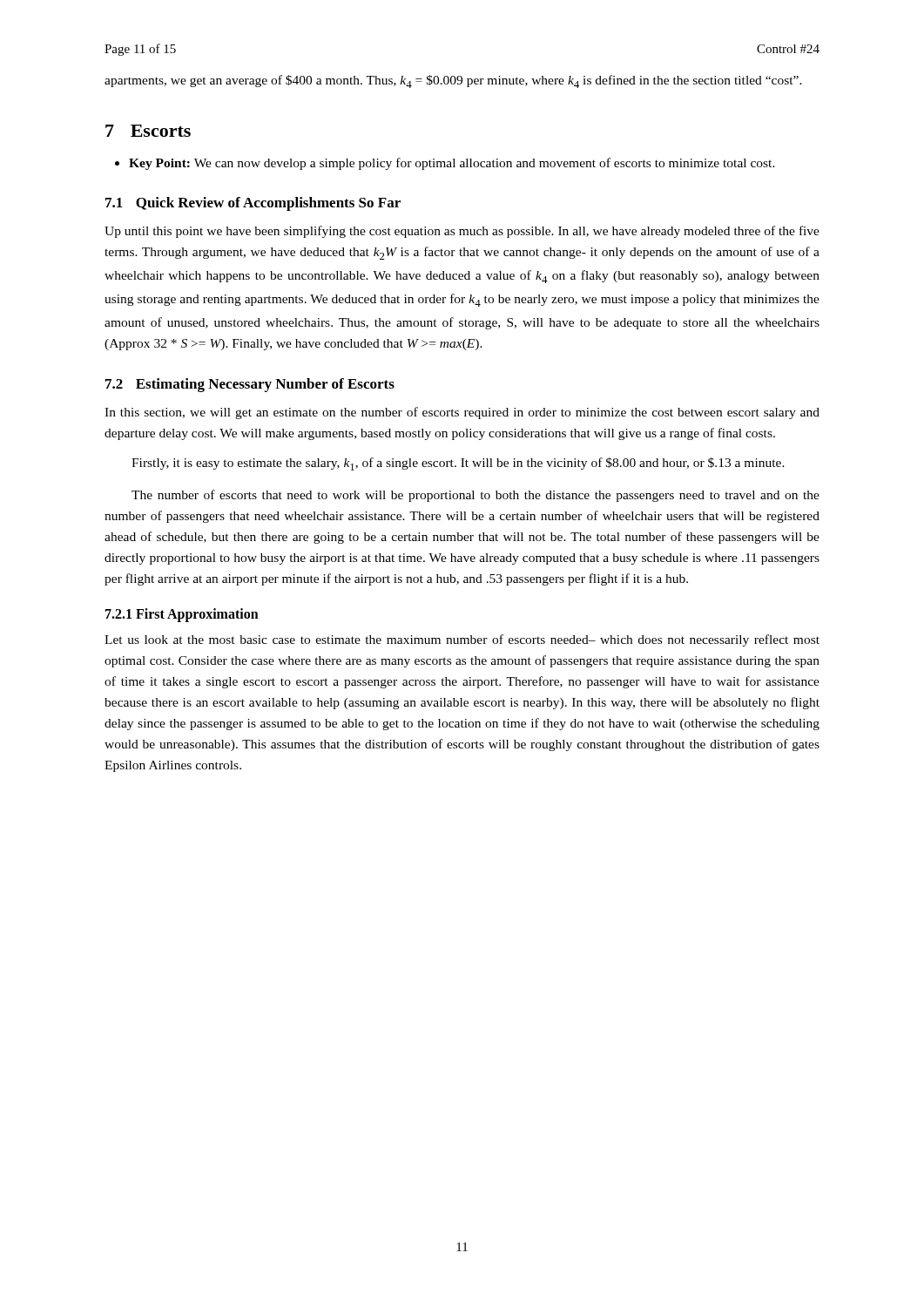Point to the block beginning "Up until this"
The width and height of the screenshot is (924, 1307).
[x=462, y=287]
